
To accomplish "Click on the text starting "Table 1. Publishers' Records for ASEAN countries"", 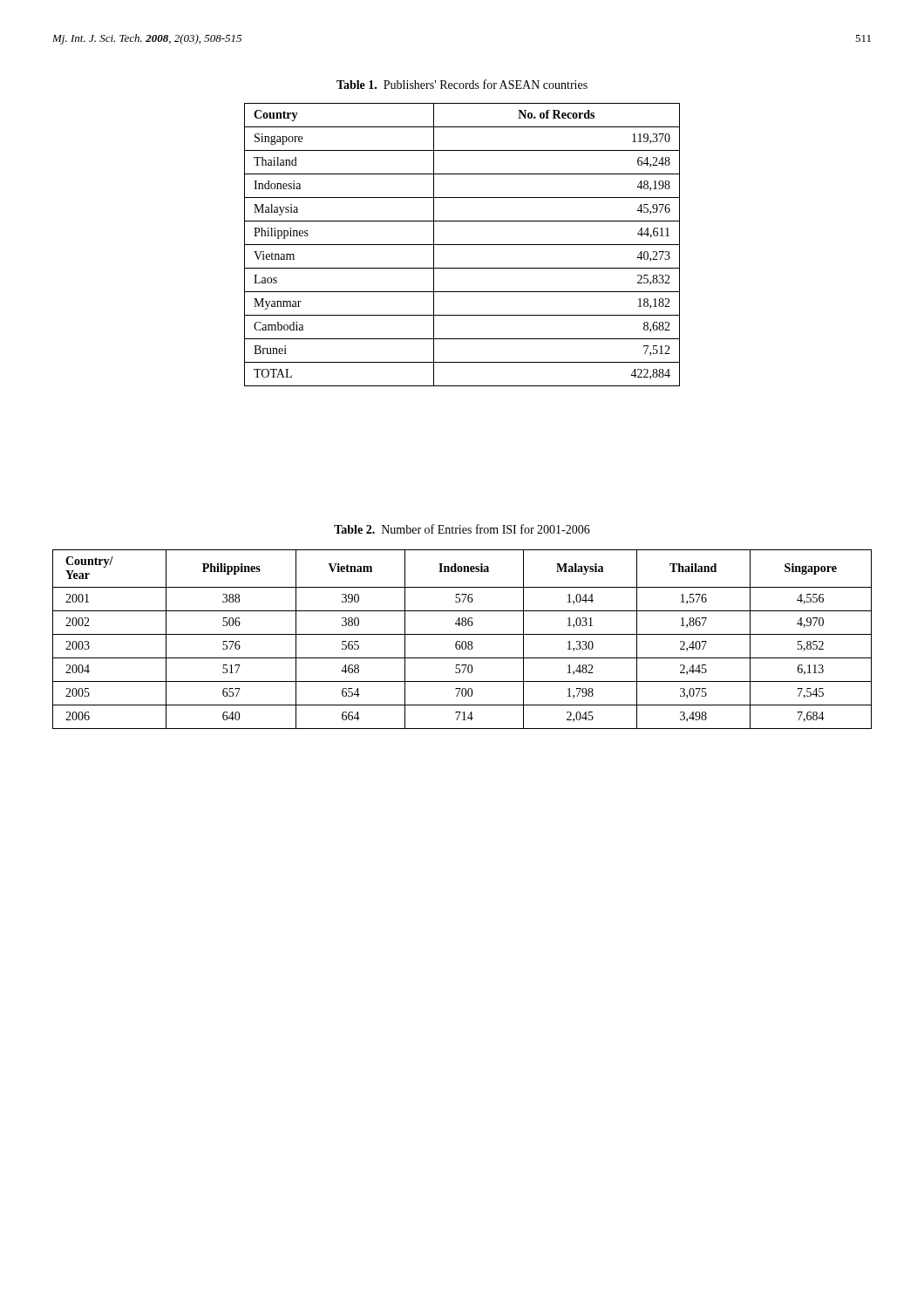I will coord(462,85).
